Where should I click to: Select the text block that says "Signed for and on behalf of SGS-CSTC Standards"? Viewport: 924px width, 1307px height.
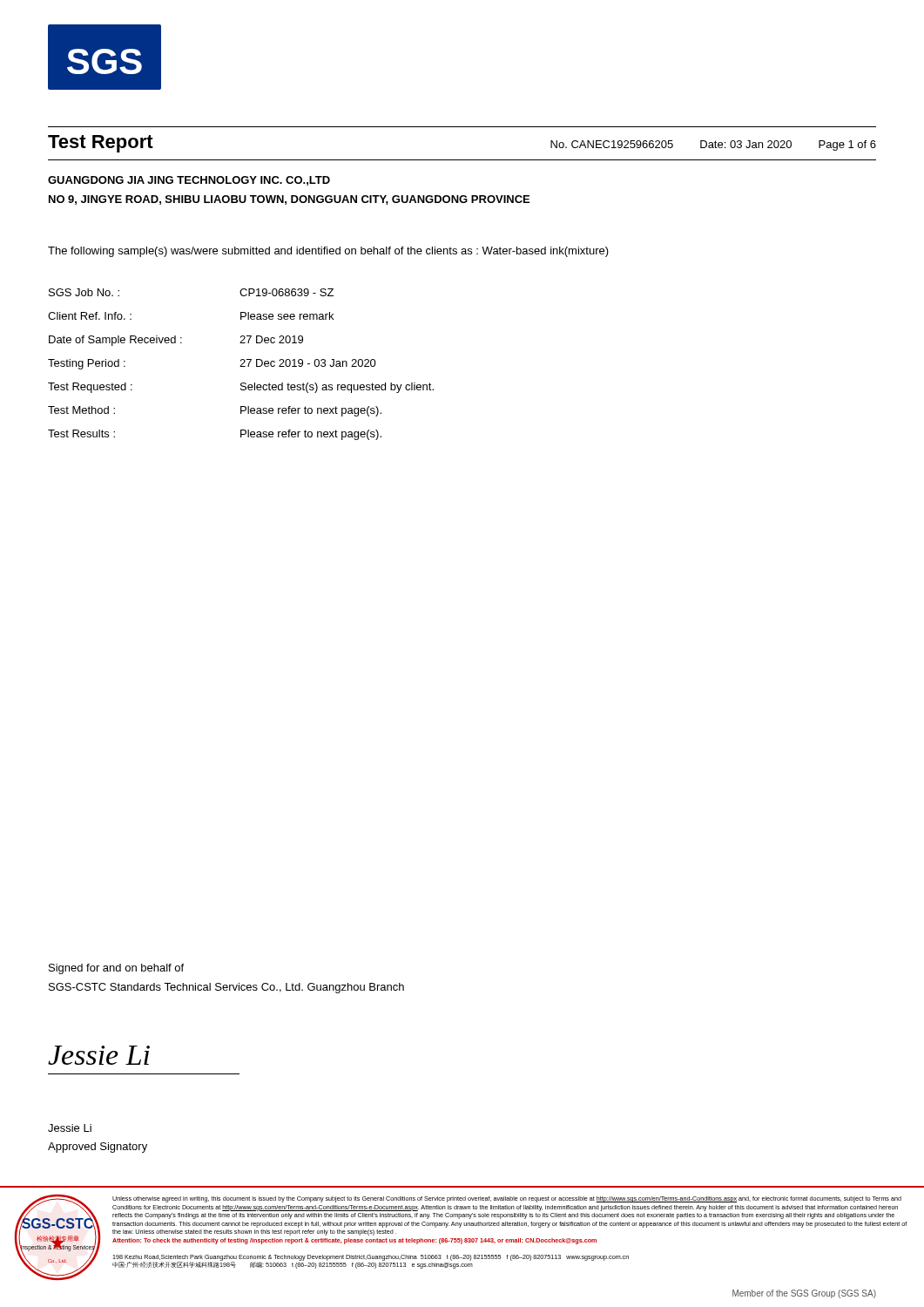pyautogui.click(x=226, y=977)
